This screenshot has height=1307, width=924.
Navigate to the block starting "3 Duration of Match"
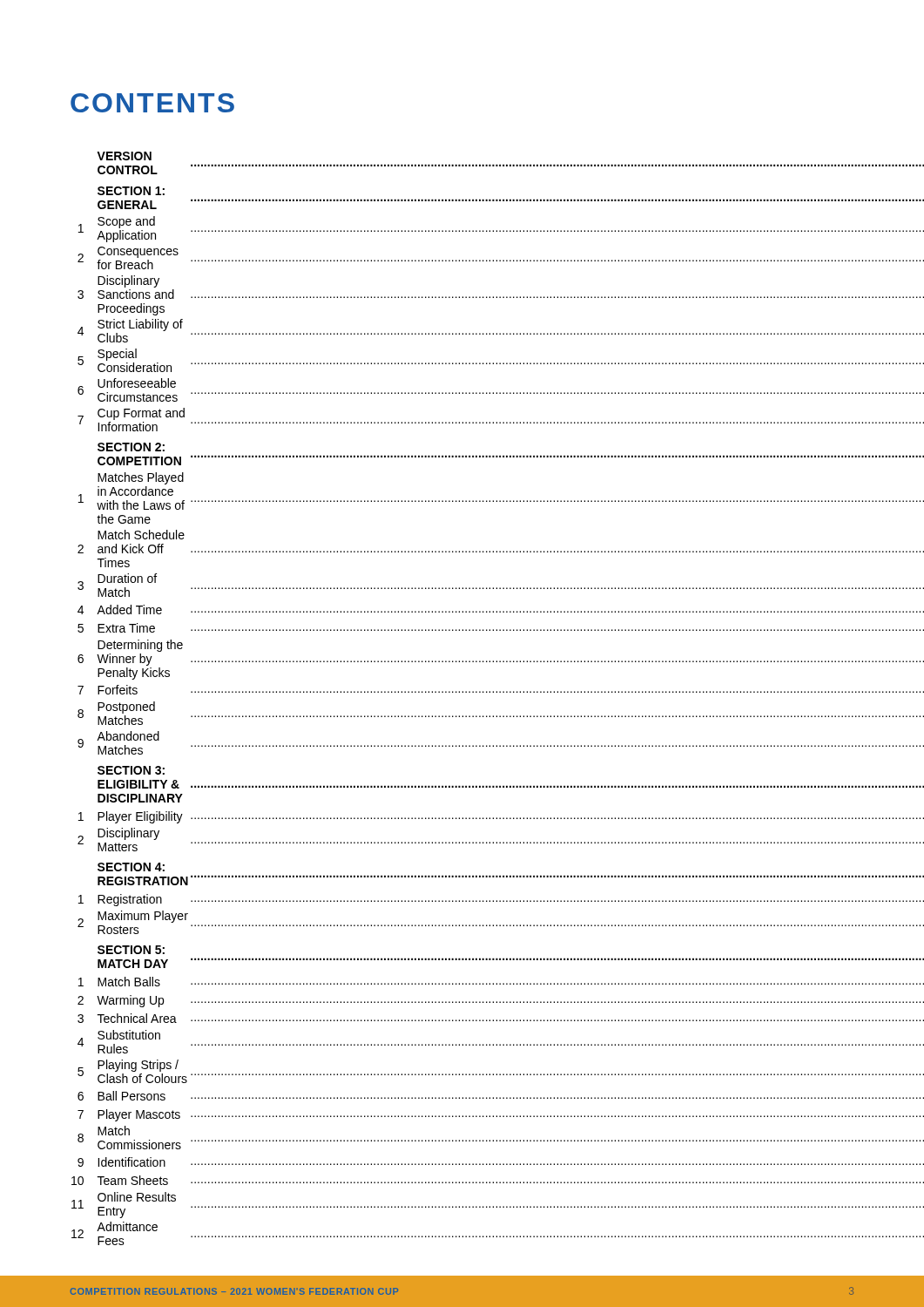tap(497, 586)
